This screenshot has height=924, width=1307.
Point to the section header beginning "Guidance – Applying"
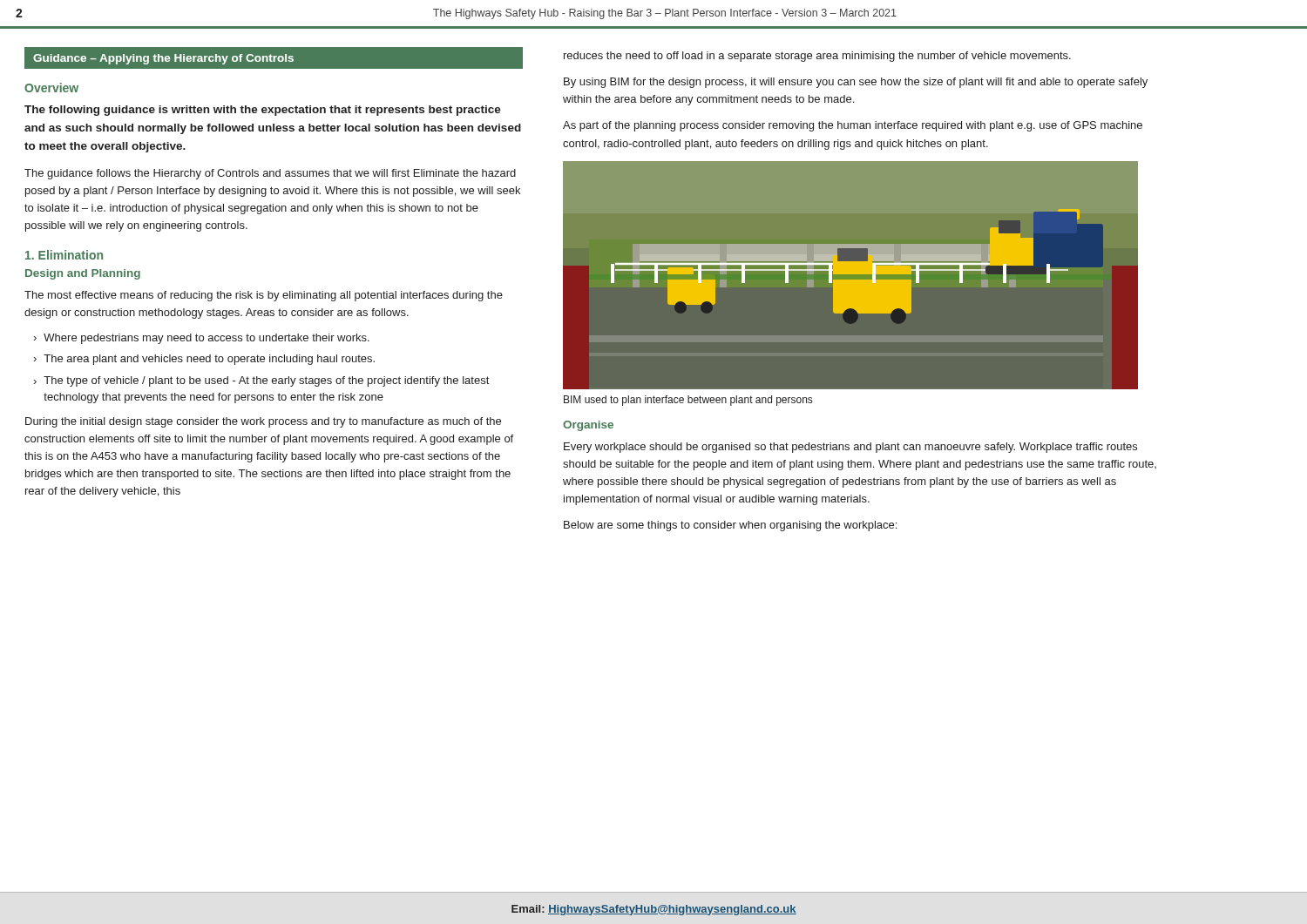(x=164, y=58)
